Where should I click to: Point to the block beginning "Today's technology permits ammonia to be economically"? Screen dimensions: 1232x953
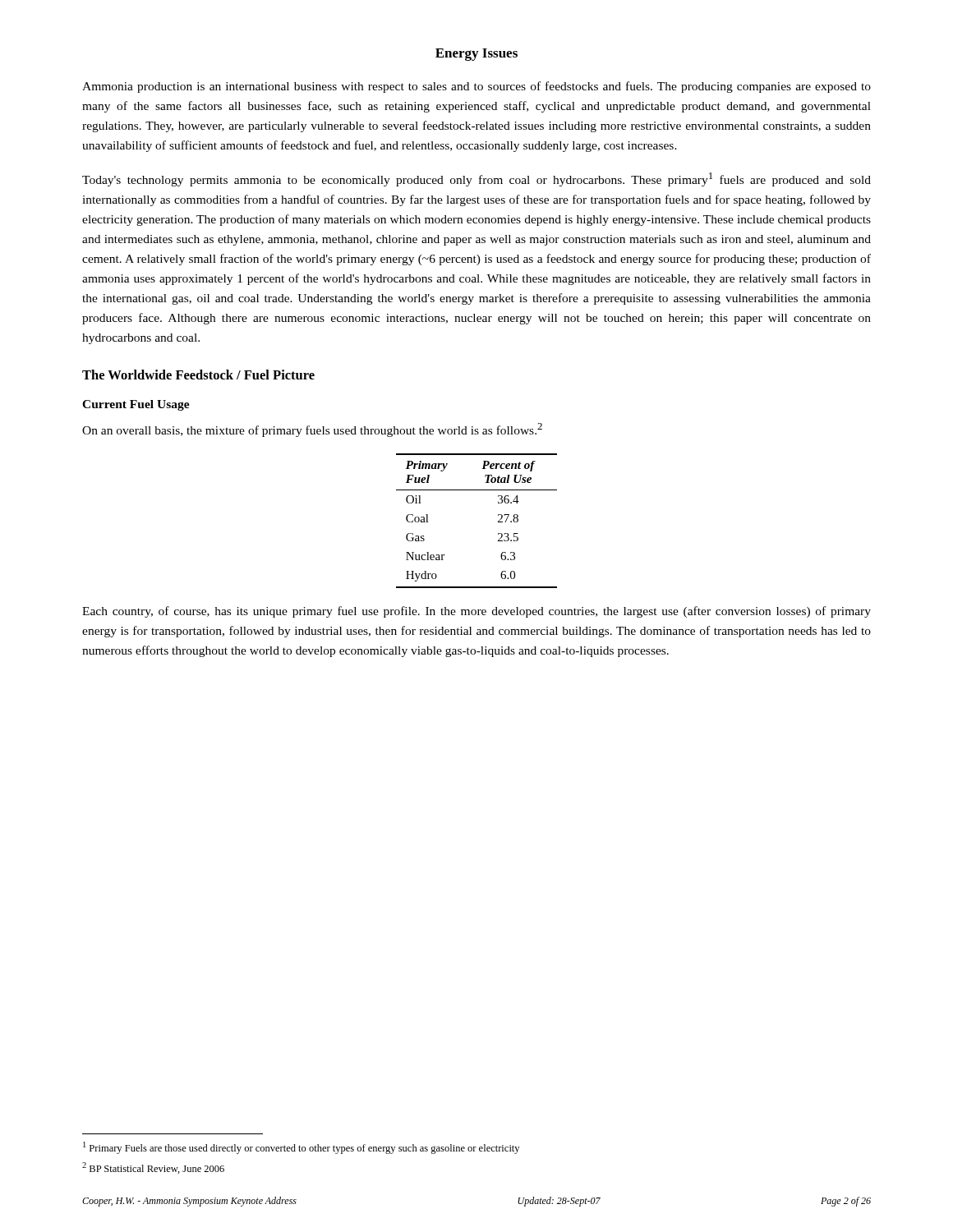[476, 257]
